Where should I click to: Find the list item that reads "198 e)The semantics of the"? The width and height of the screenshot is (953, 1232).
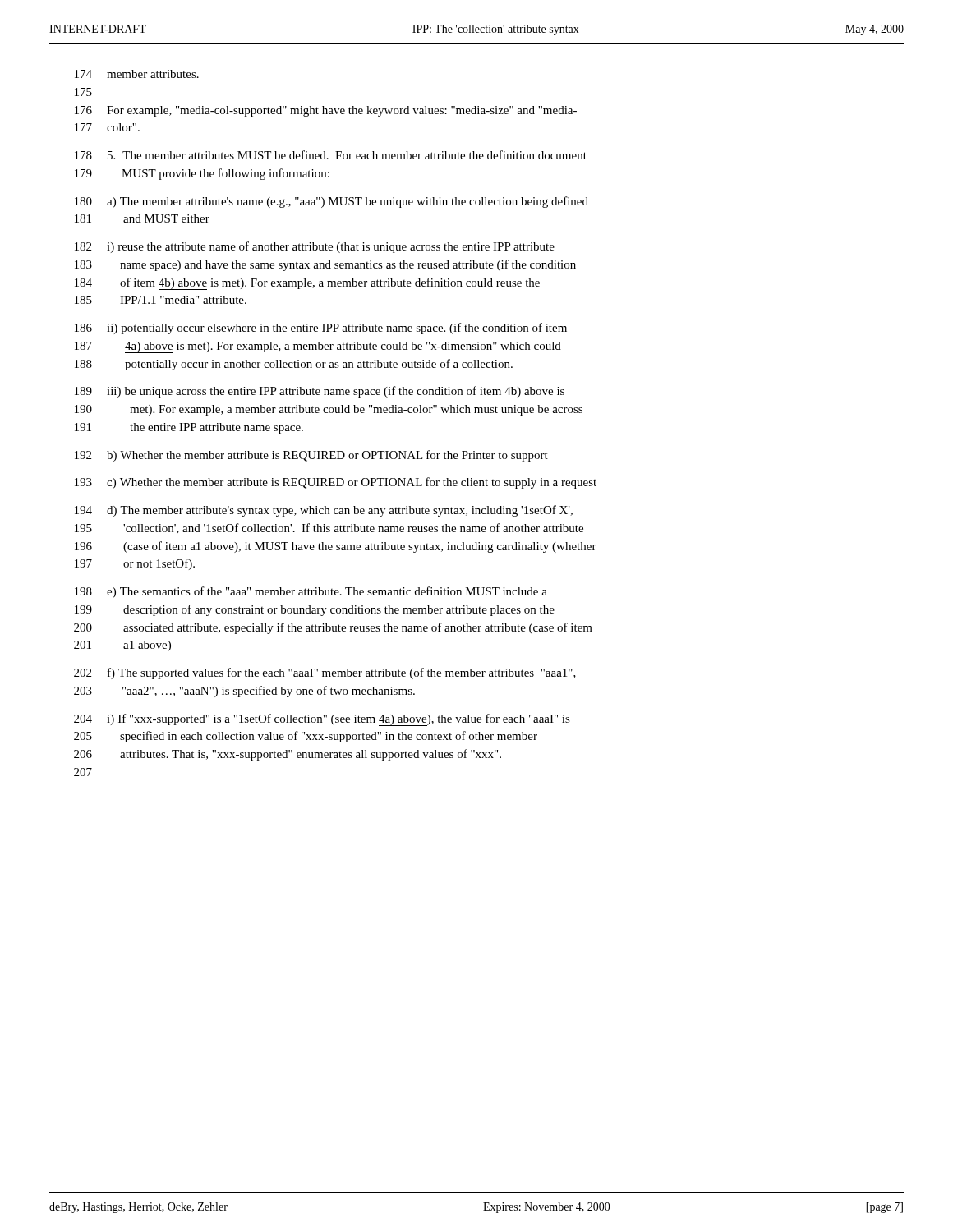click(x=476, y=619)
